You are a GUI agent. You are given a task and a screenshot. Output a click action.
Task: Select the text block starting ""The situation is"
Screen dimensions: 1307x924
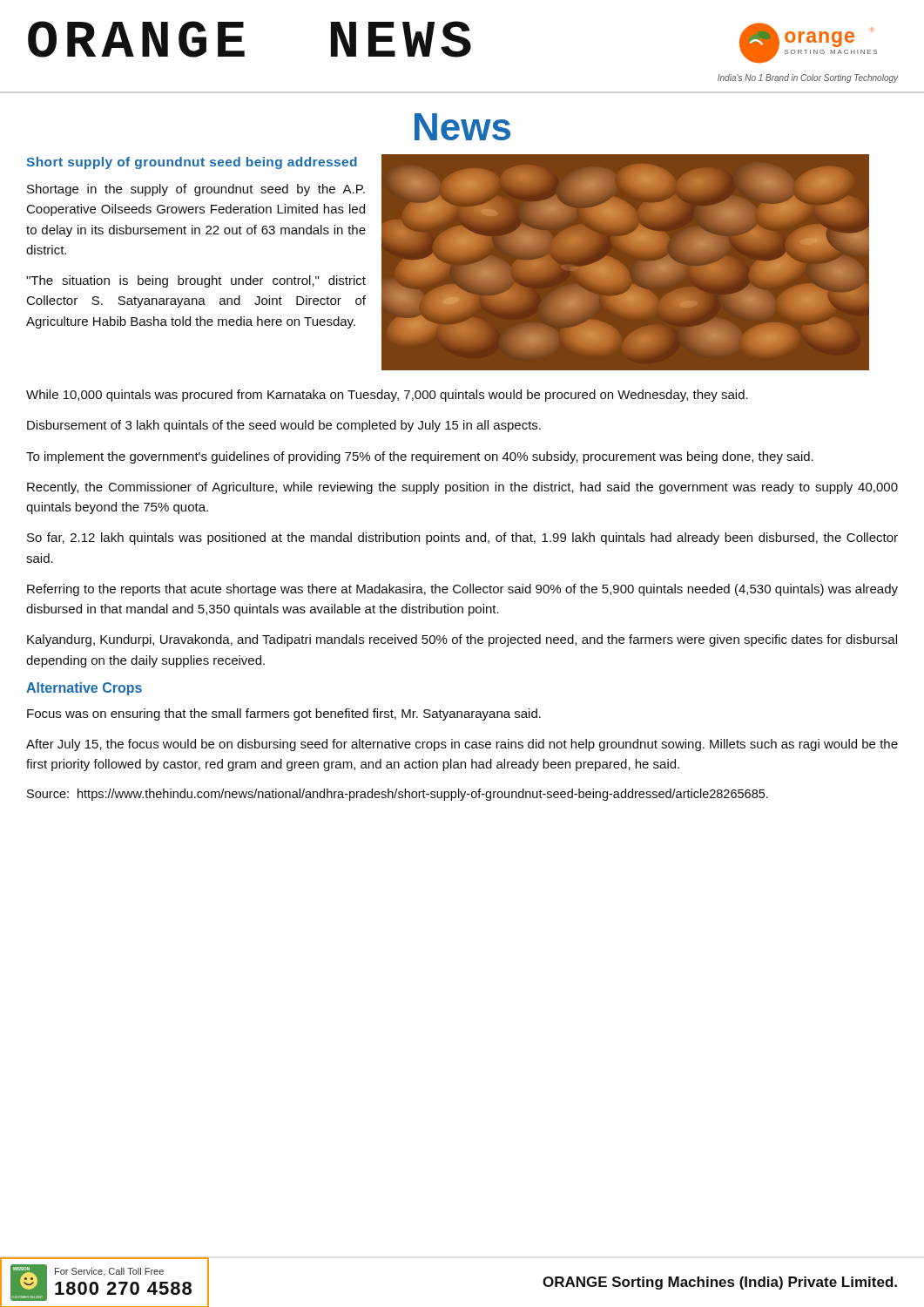pos(196,300)
